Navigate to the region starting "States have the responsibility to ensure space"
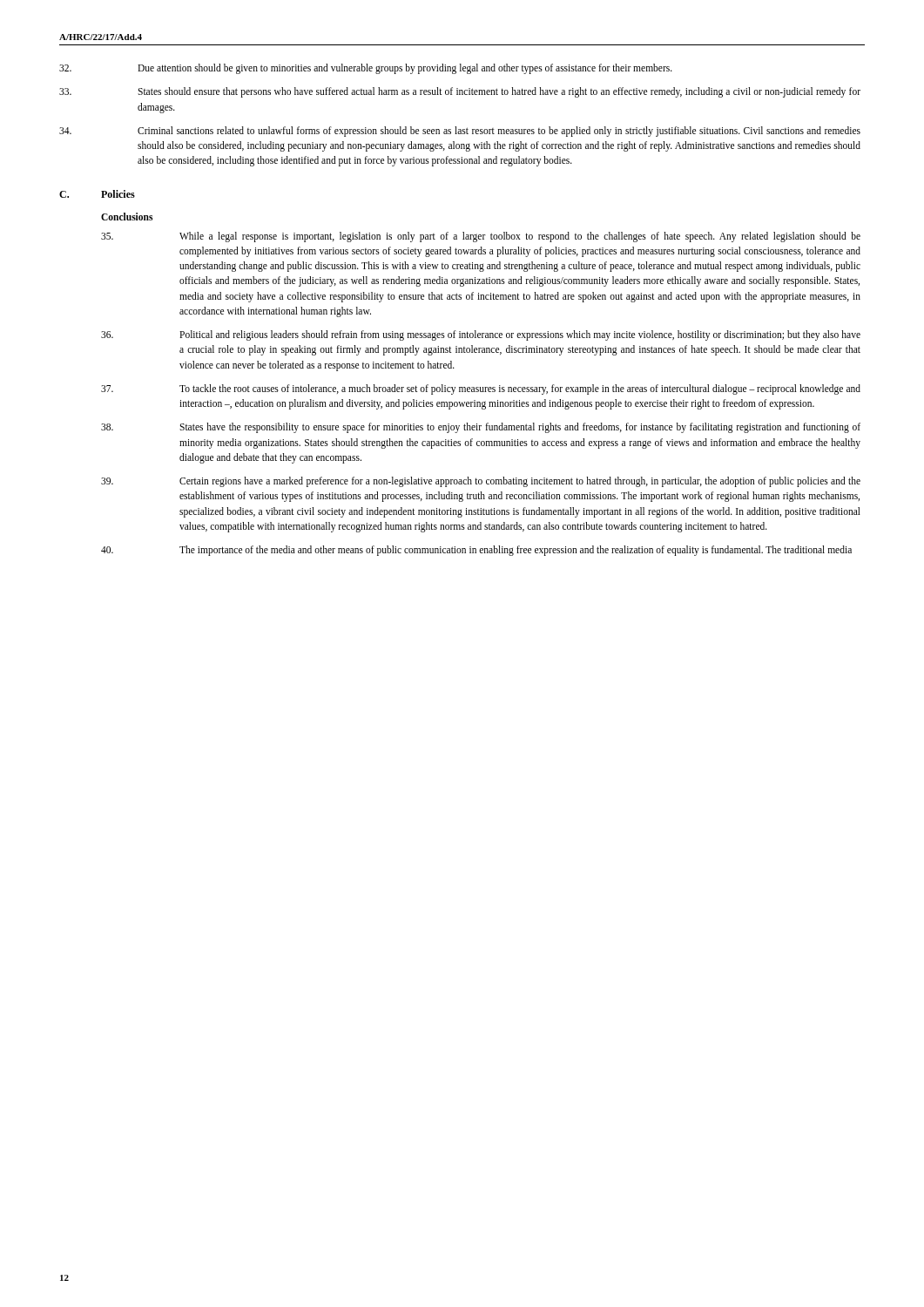The width and height of the screenshot is (924, 1307). click(x=481, y=443)
